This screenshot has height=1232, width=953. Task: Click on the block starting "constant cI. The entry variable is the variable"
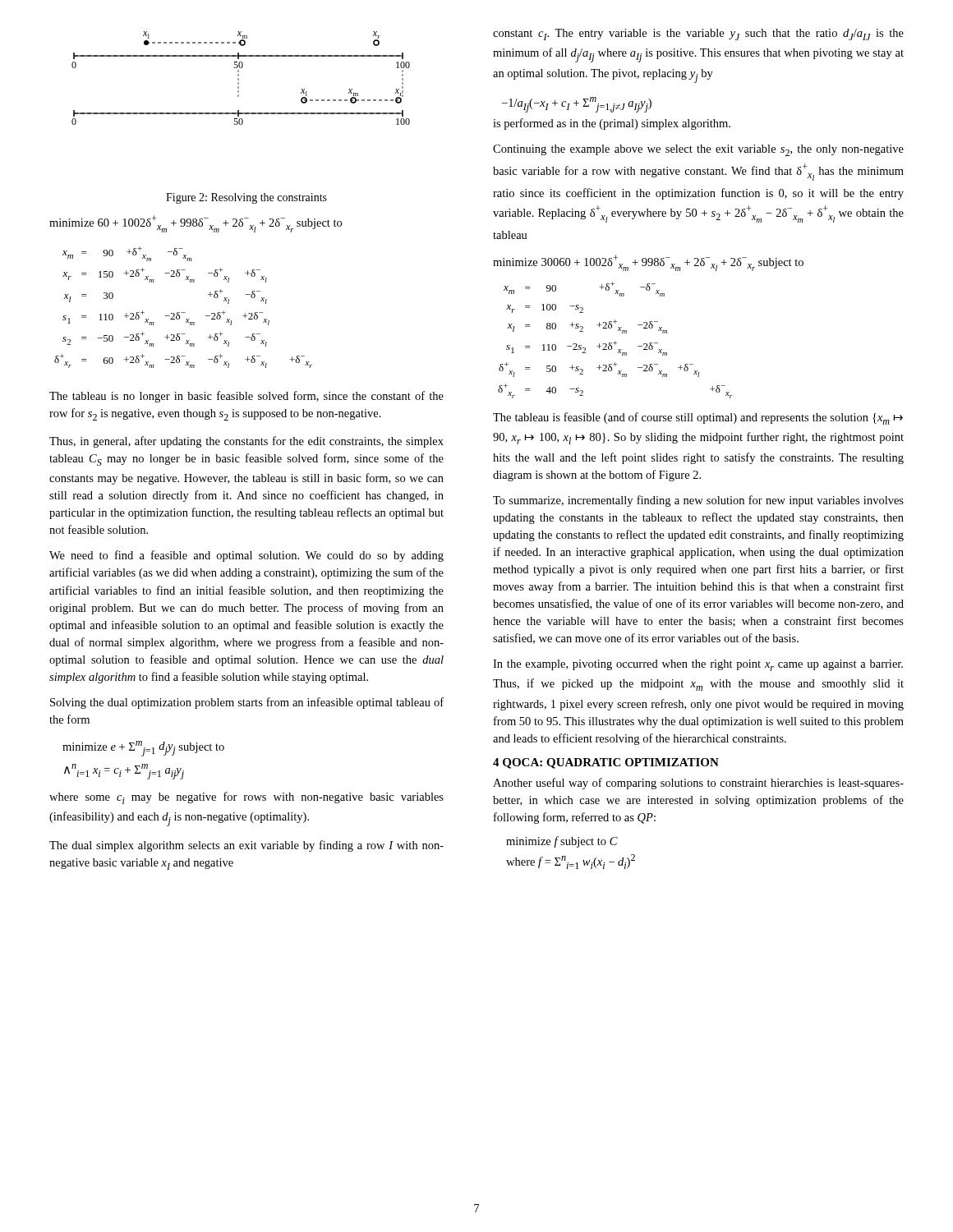click(x=698, y=54)
